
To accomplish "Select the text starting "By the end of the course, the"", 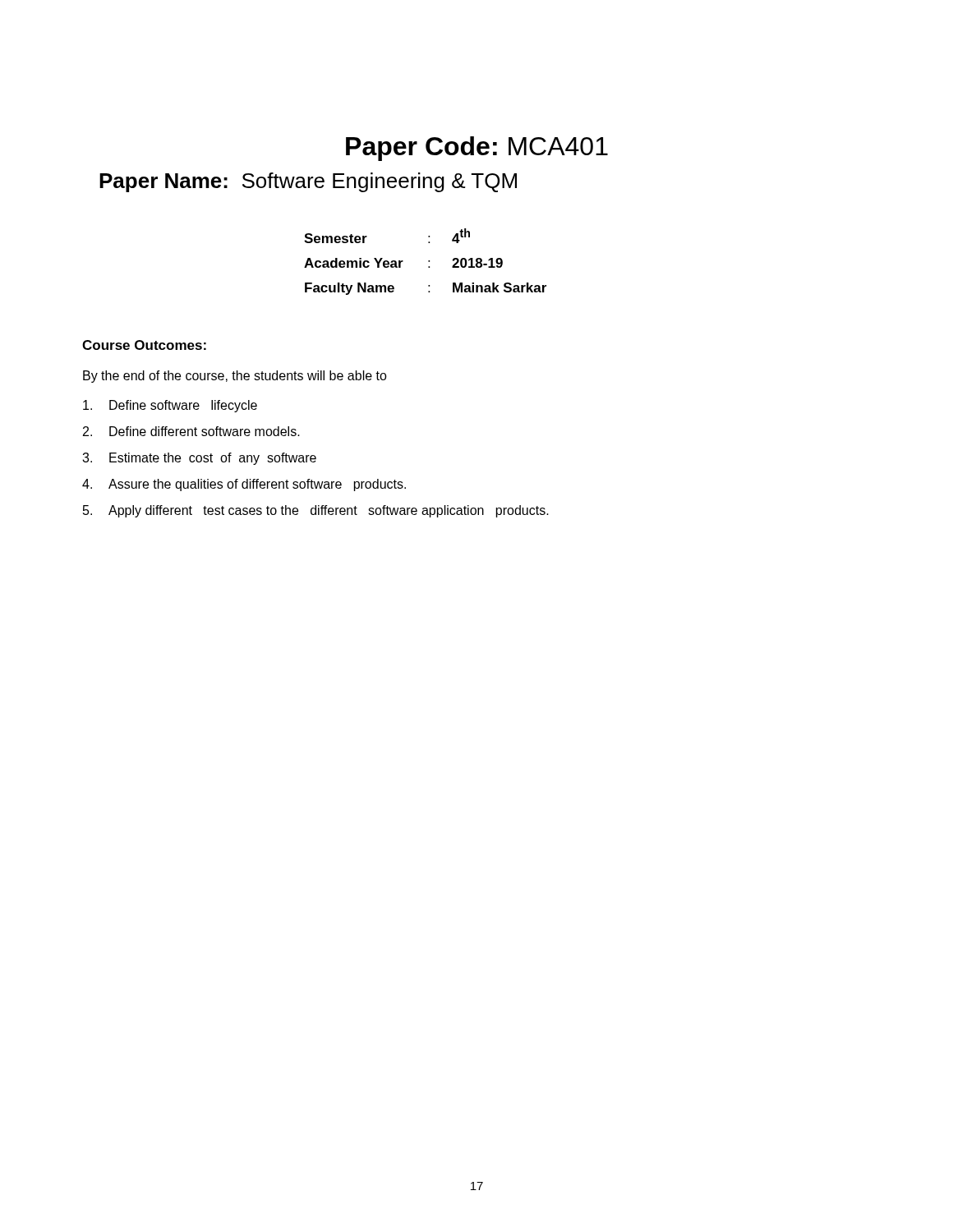I will [235, 375].
